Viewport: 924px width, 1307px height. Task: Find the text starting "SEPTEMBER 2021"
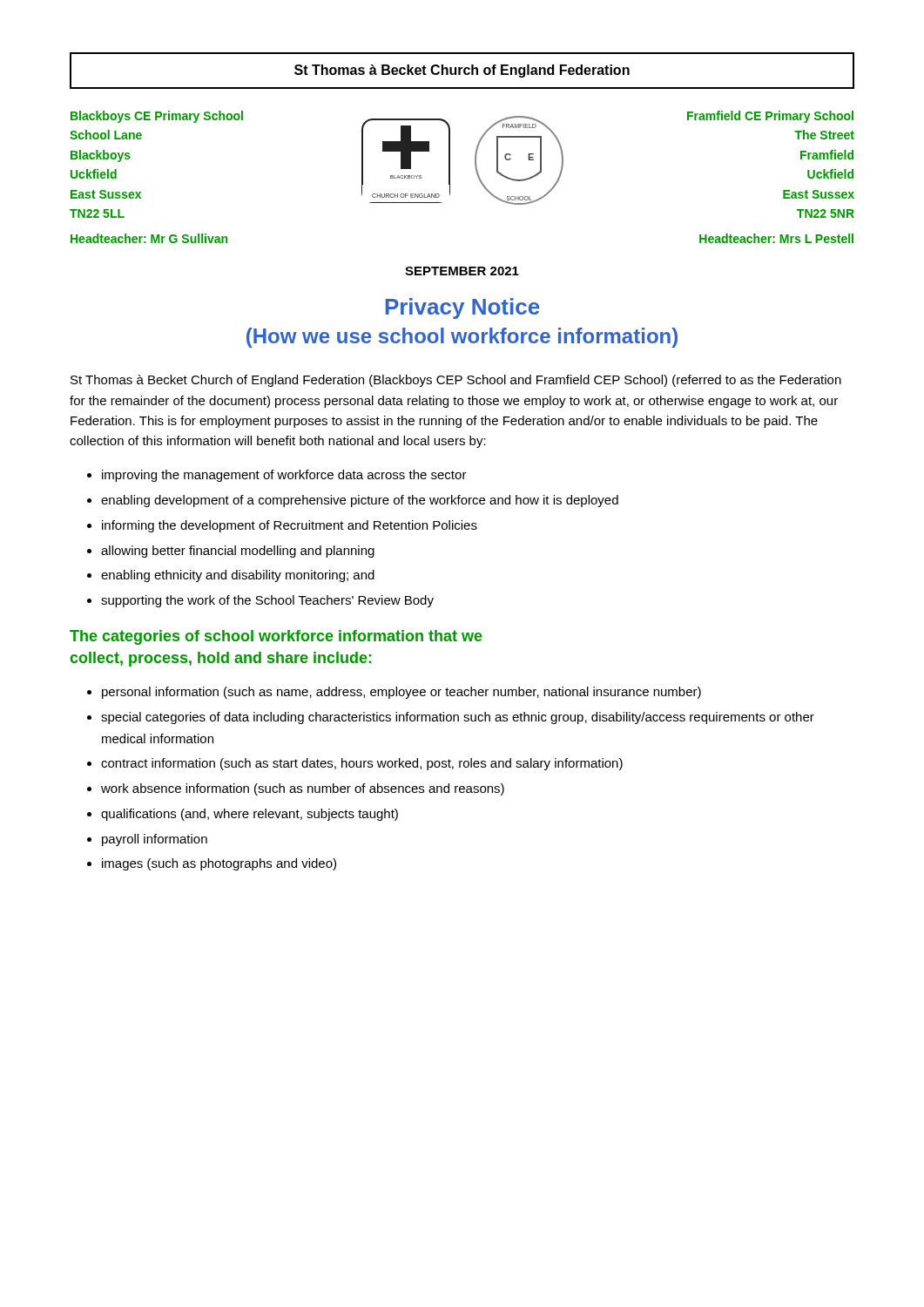tap(462, 271)
